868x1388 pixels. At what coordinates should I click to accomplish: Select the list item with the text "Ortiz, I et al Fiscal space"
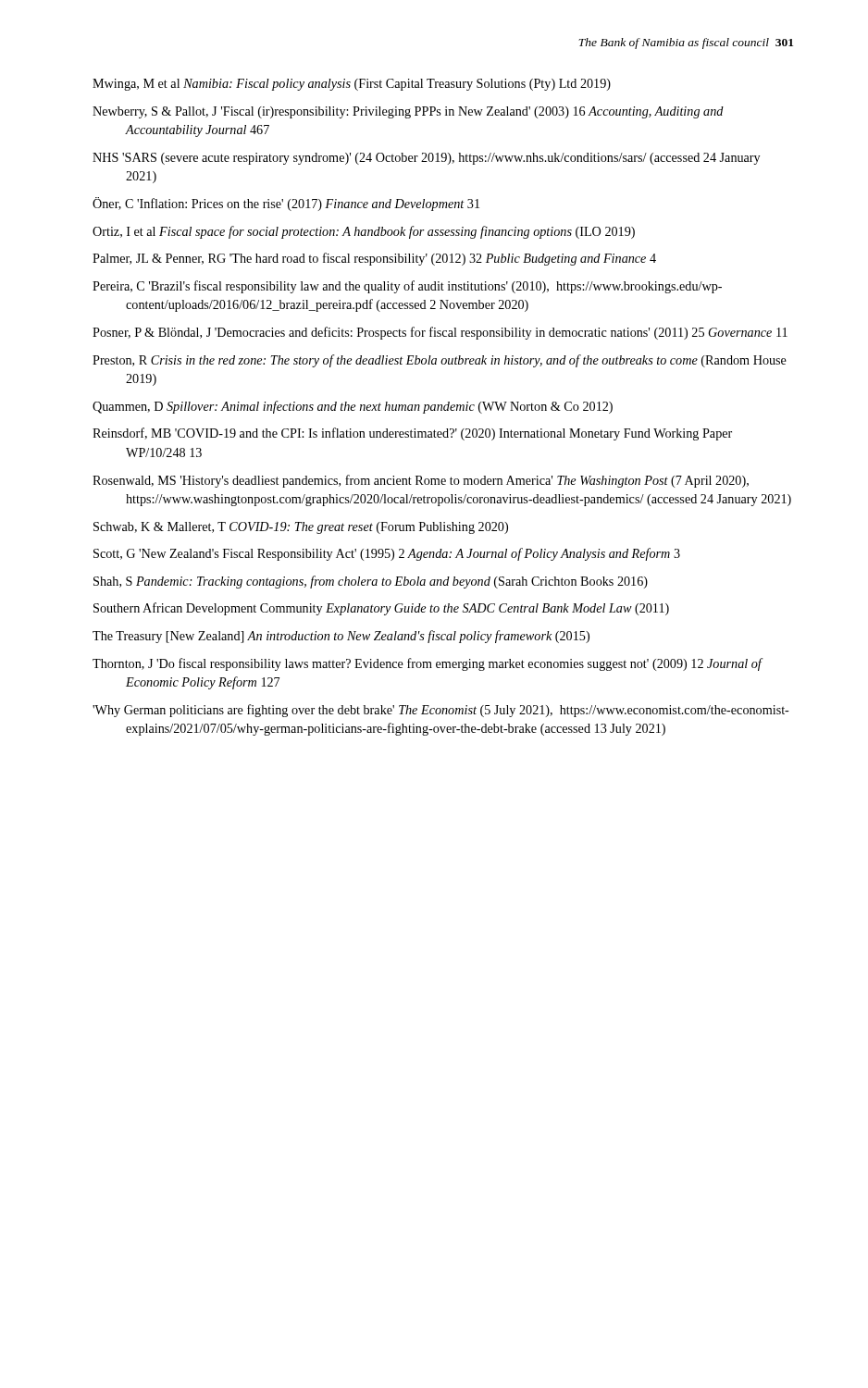[x=364, y=231]
